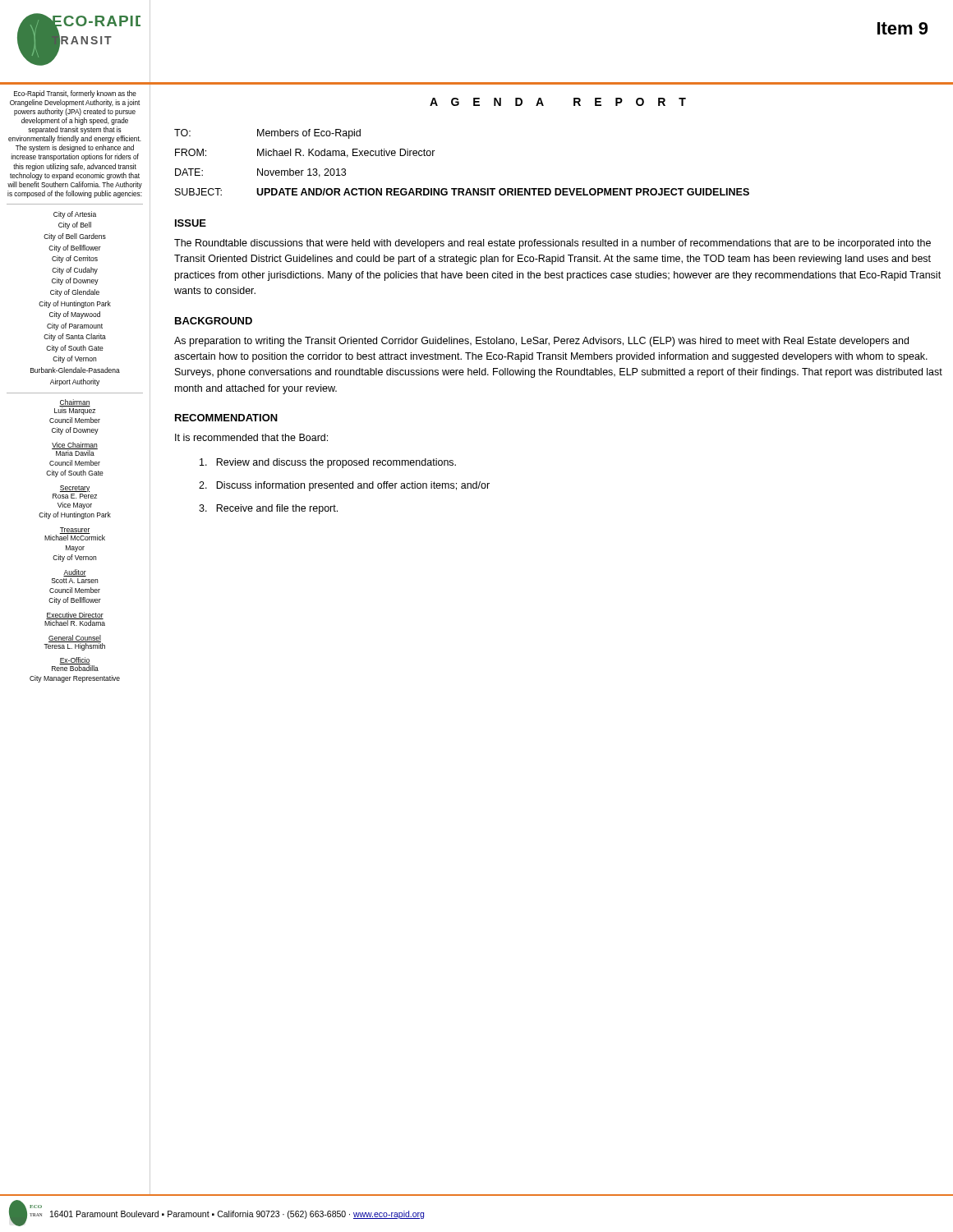Where is the passage that starts "As preparation to writing the Transit"?

pyautogui.click(x=558, y=364)
